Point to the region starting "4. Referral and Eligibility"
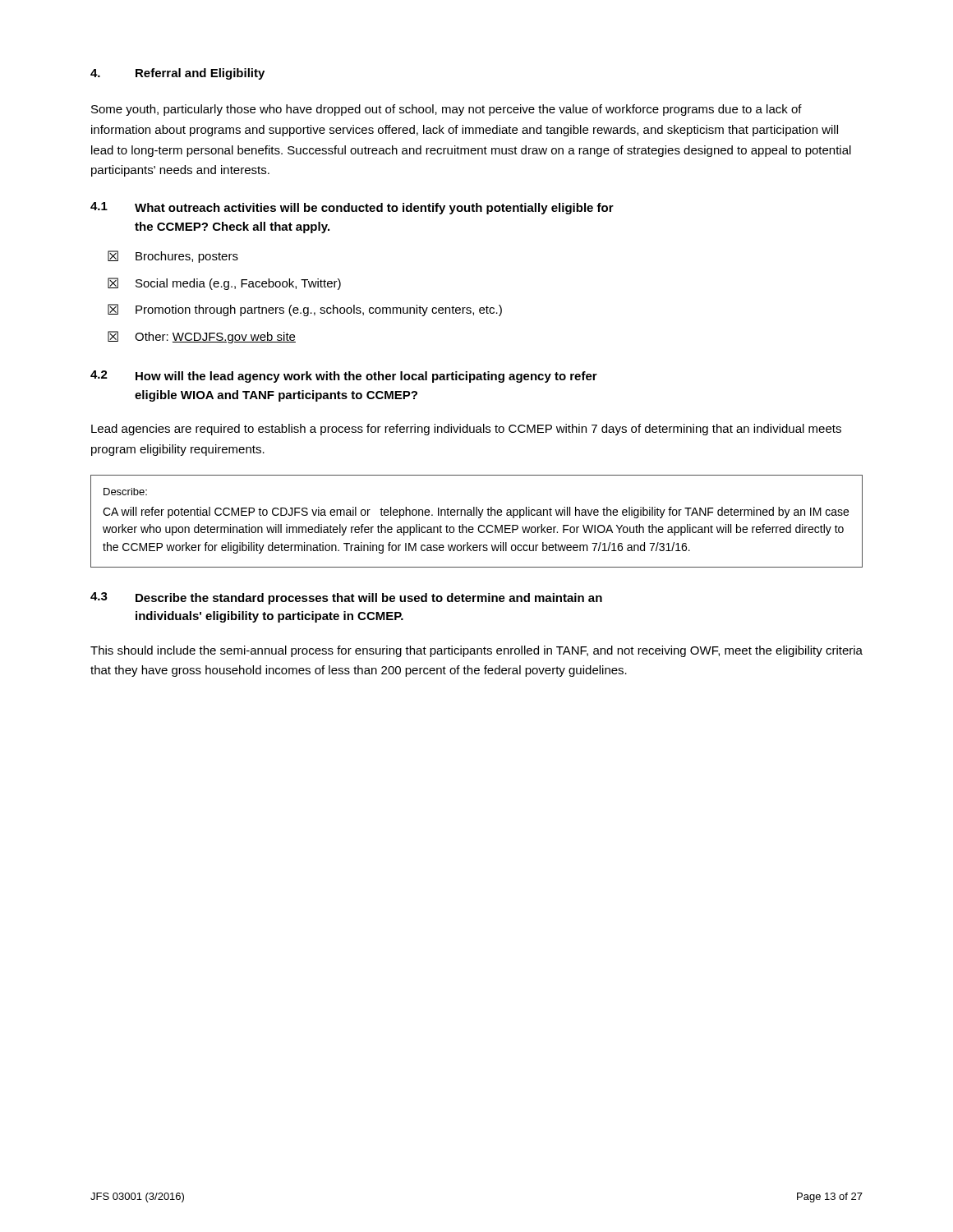 point(178,73)
